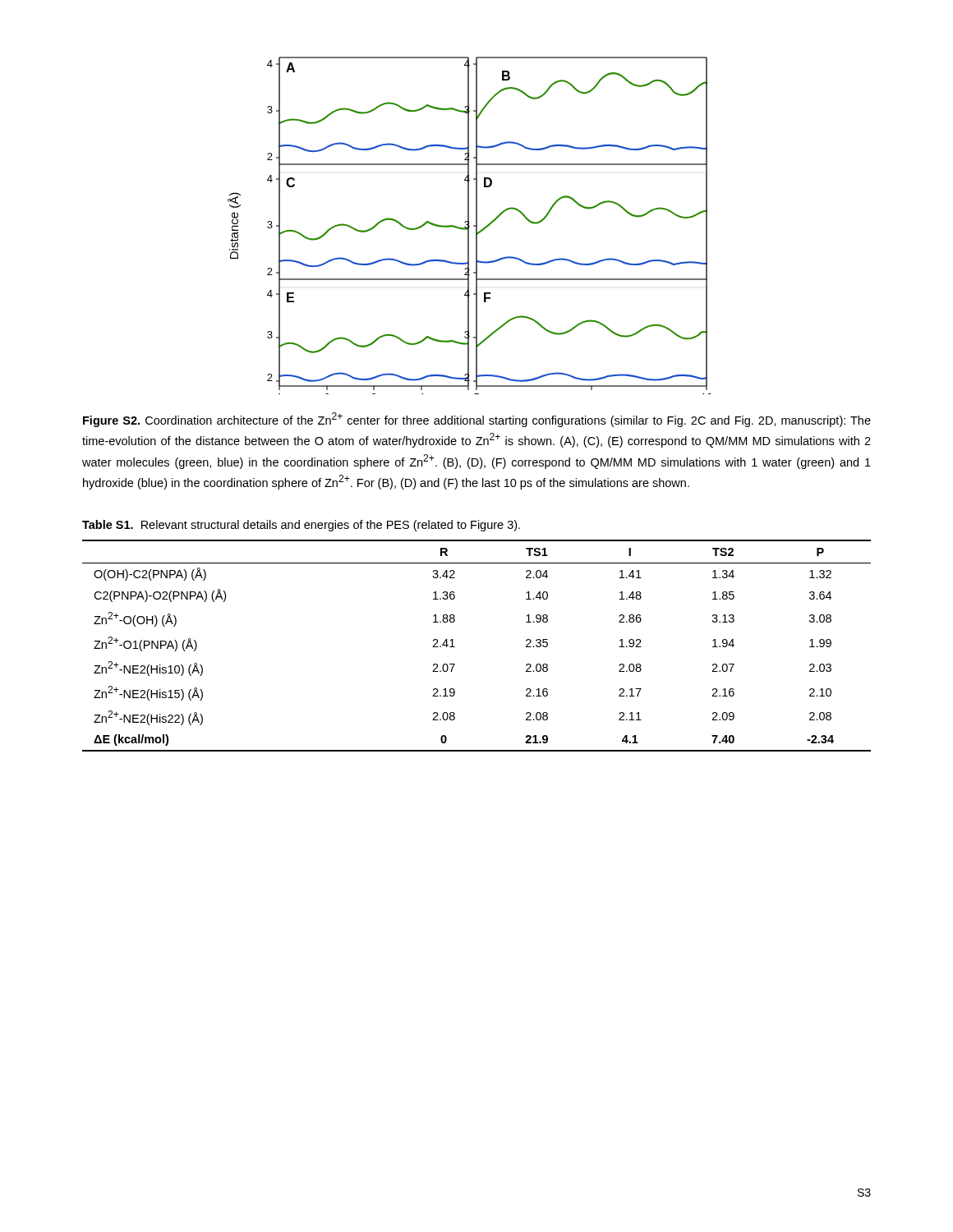Navigate to the block starting "Table S1. Relevant structural details and energies"
This screenshot has height=1232, width=953.
(302, 525)
